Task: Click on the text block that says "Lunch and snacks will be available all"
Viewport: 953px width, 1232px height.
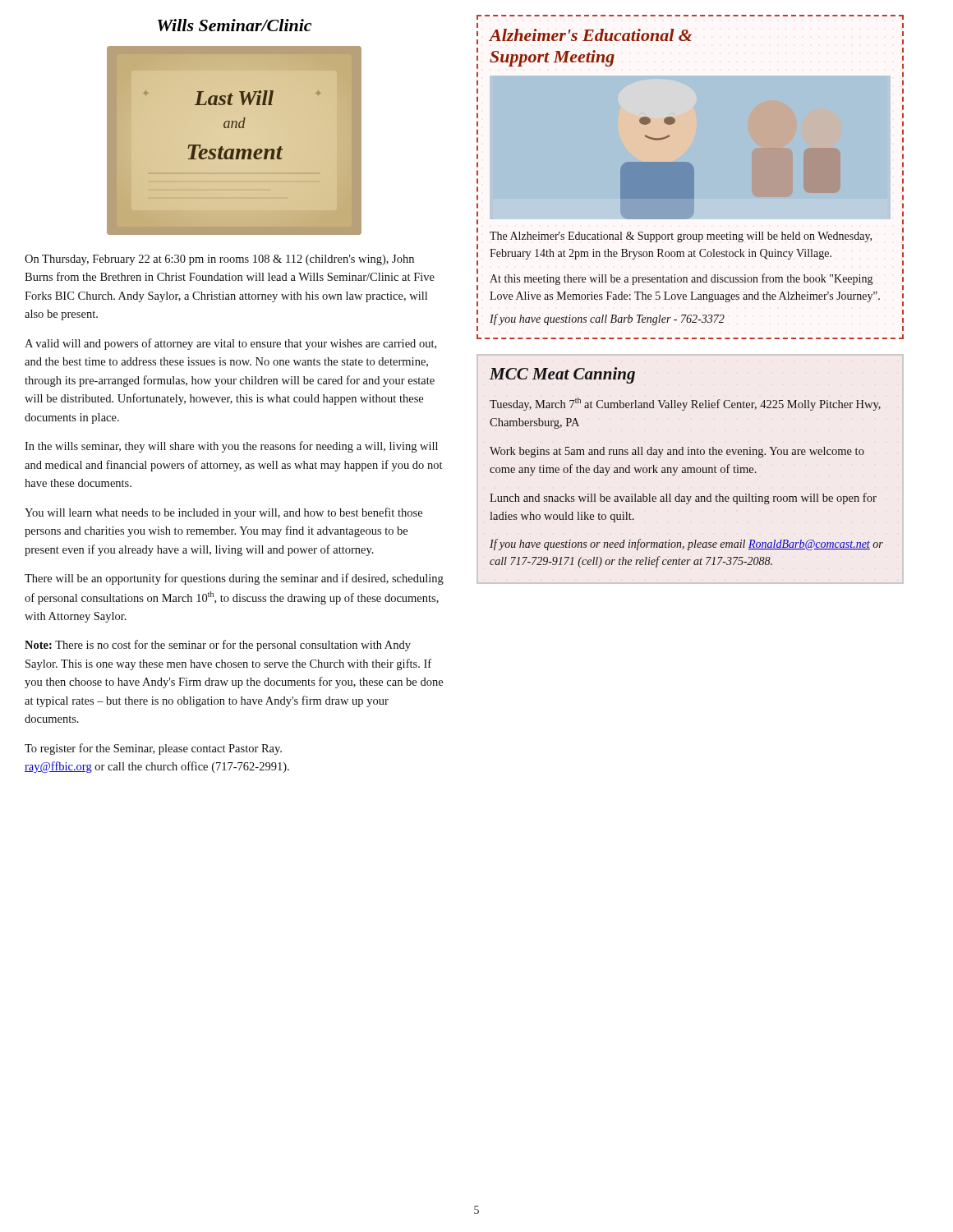Action: 683,507
